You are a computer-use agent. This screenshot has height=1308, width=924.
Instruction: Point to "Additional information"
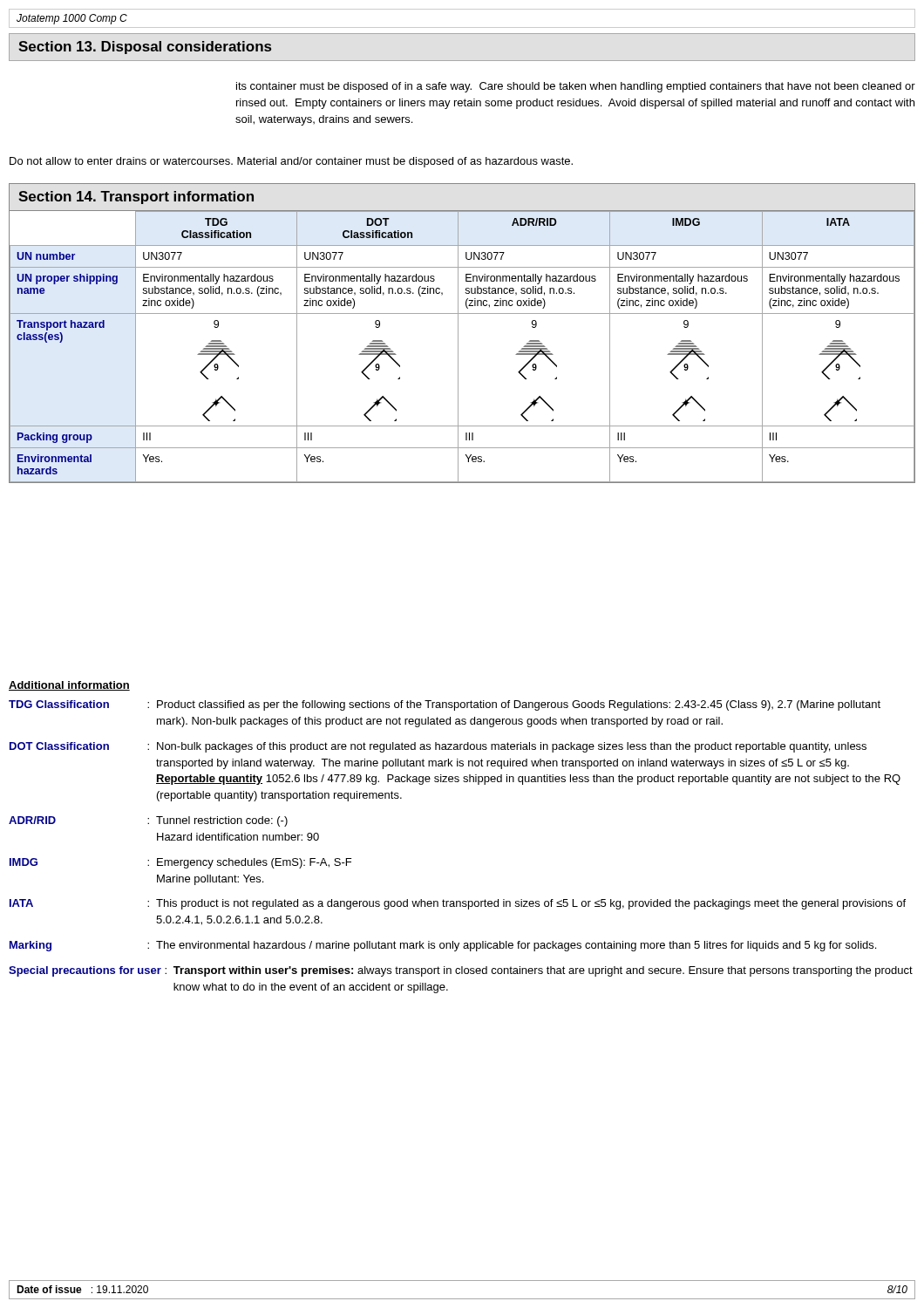tap(69, 685)
